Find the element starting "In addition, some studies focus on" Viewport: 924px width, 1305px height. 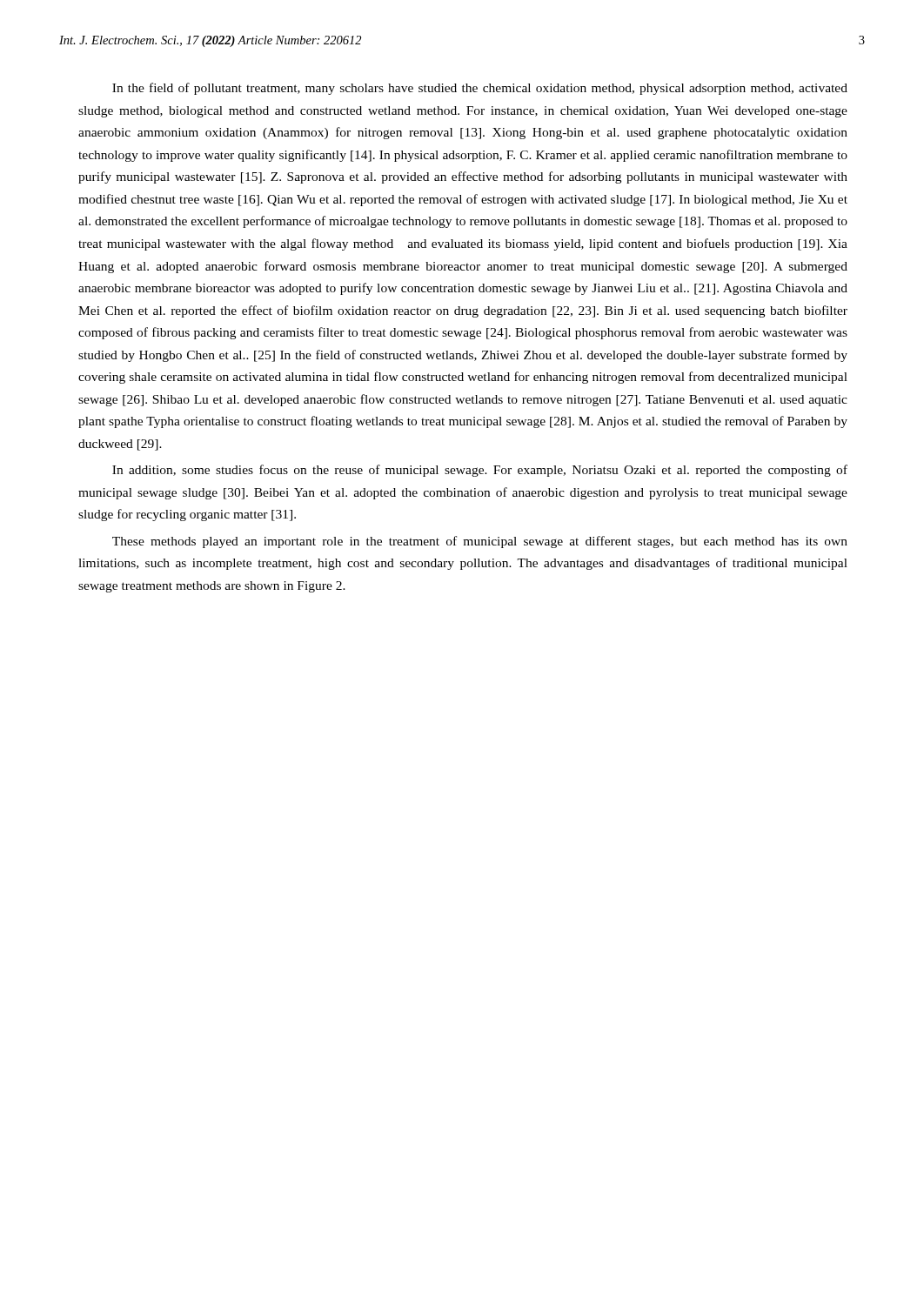click(x=463, y=492)
